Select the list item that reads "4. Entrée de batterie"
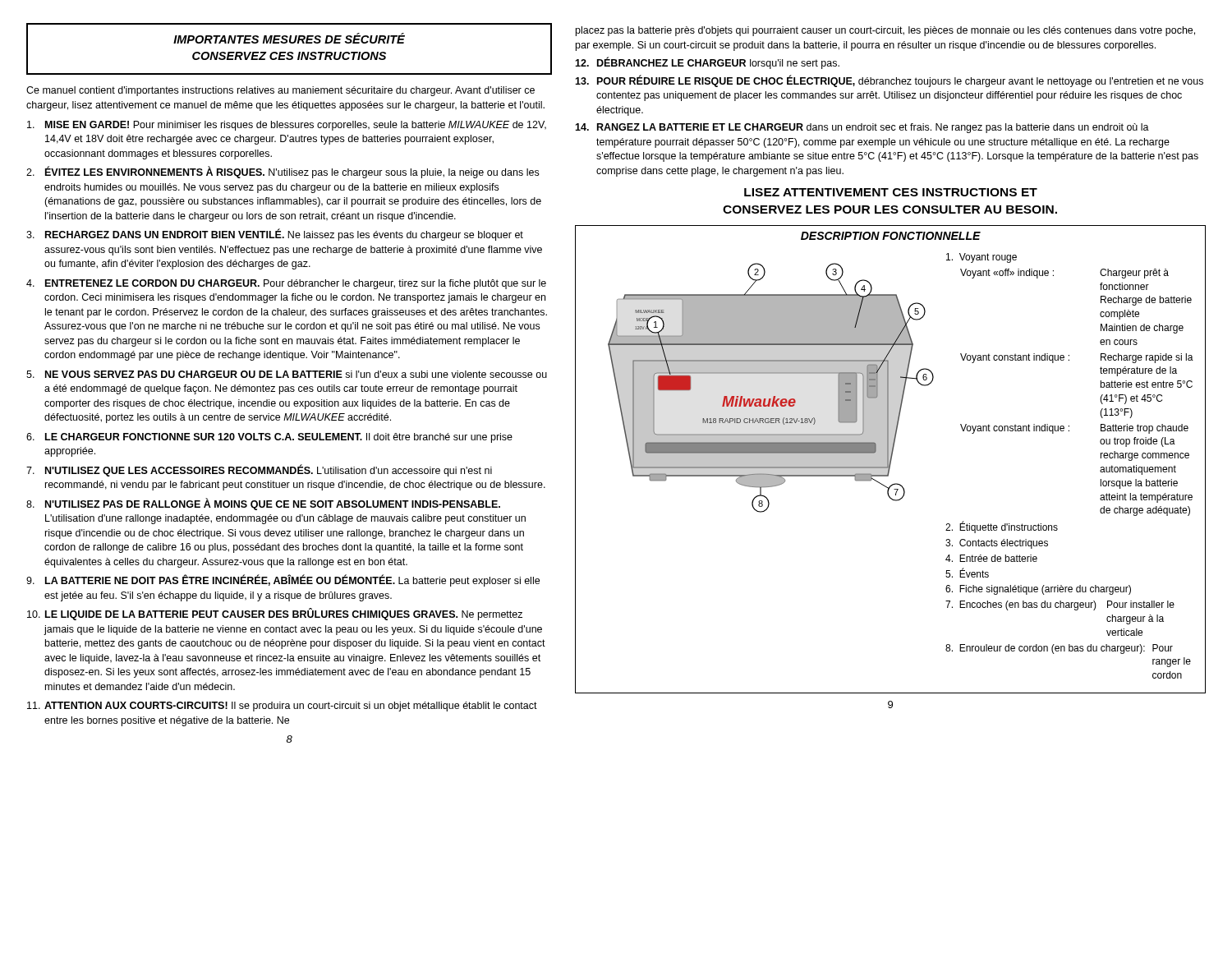The width and height of the screenshot is (1232, 953). click(x=991, y=559)
